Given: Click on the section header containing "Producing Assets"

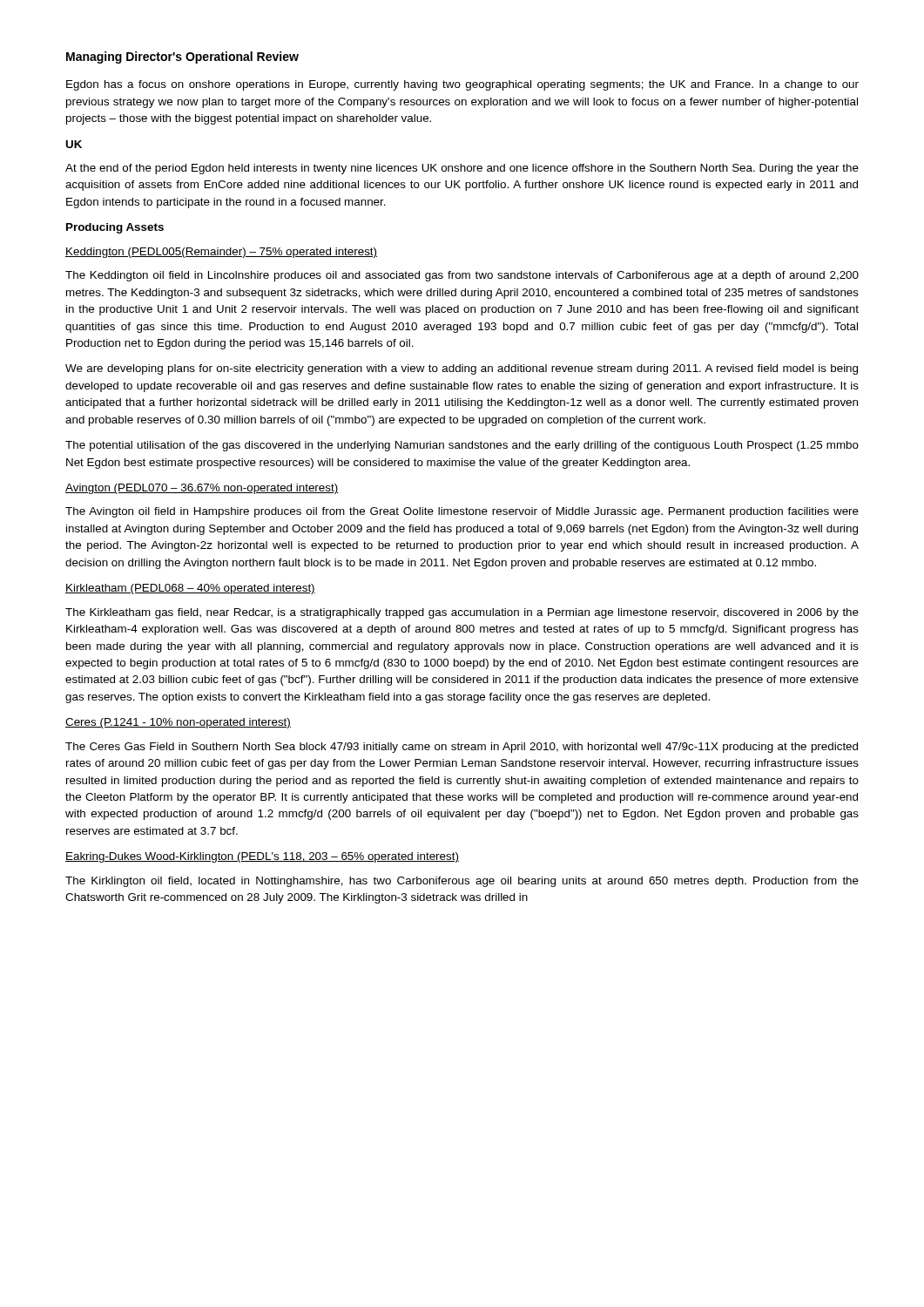Looking at the screenshot, I should [115, 227].
